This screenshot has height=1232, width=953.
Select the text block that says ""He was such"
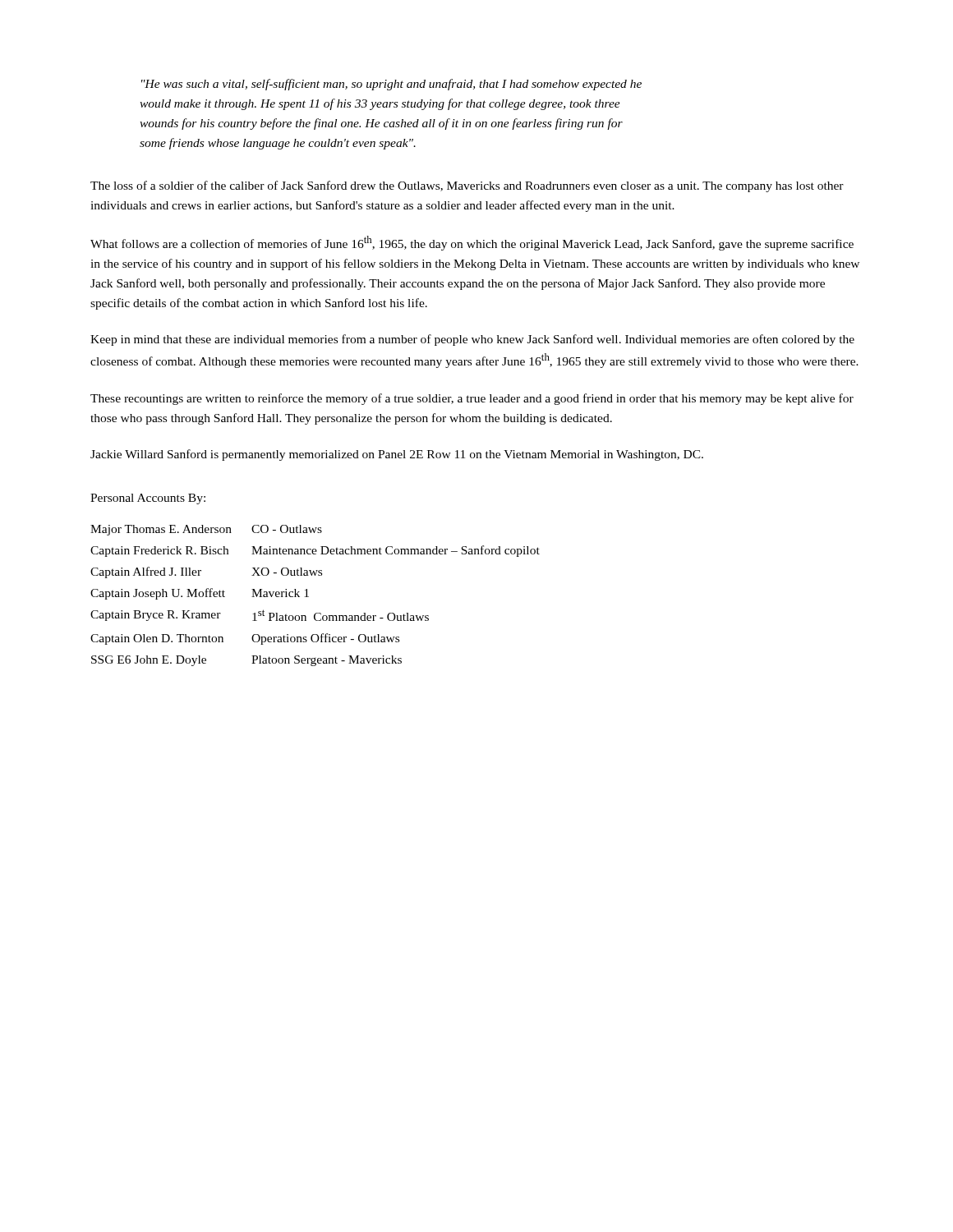click(x=391, y=113)
